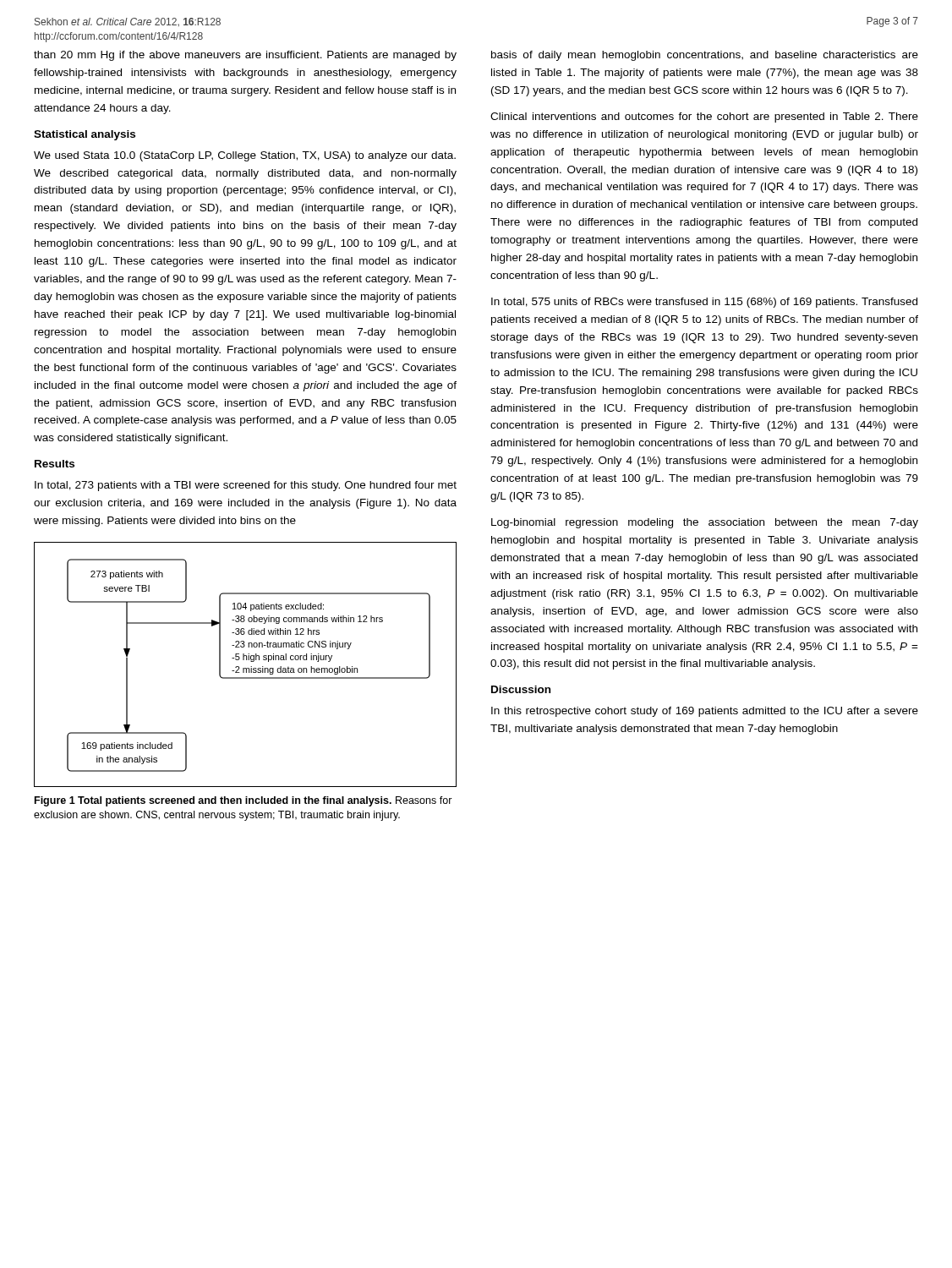Locate the passage starting "Clinical interventions and outcomes for"
This screenshot has height=1268, width=952.
click(x=704, y=196)
